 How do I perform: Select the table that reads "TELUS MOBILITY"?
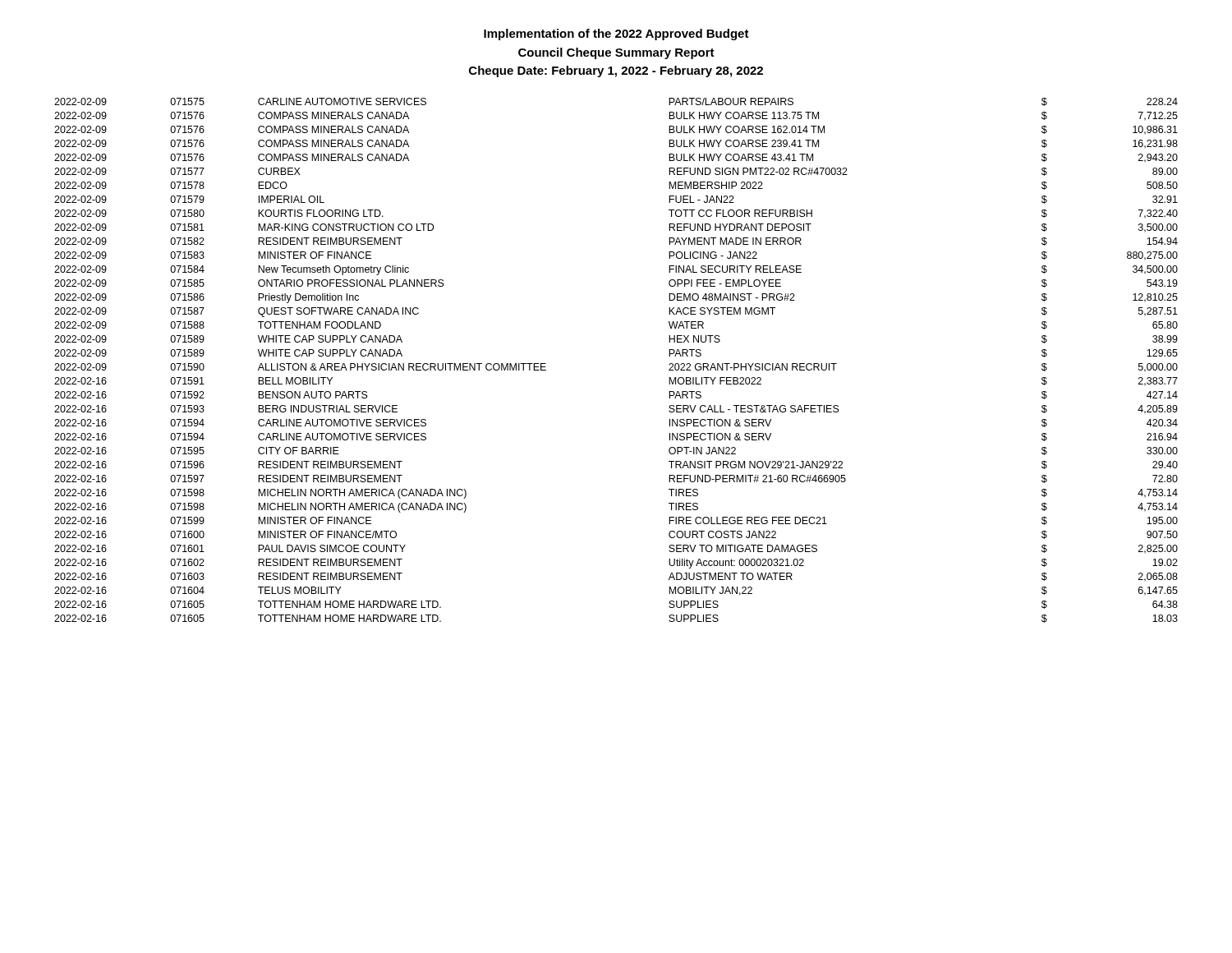coord(616,360)
